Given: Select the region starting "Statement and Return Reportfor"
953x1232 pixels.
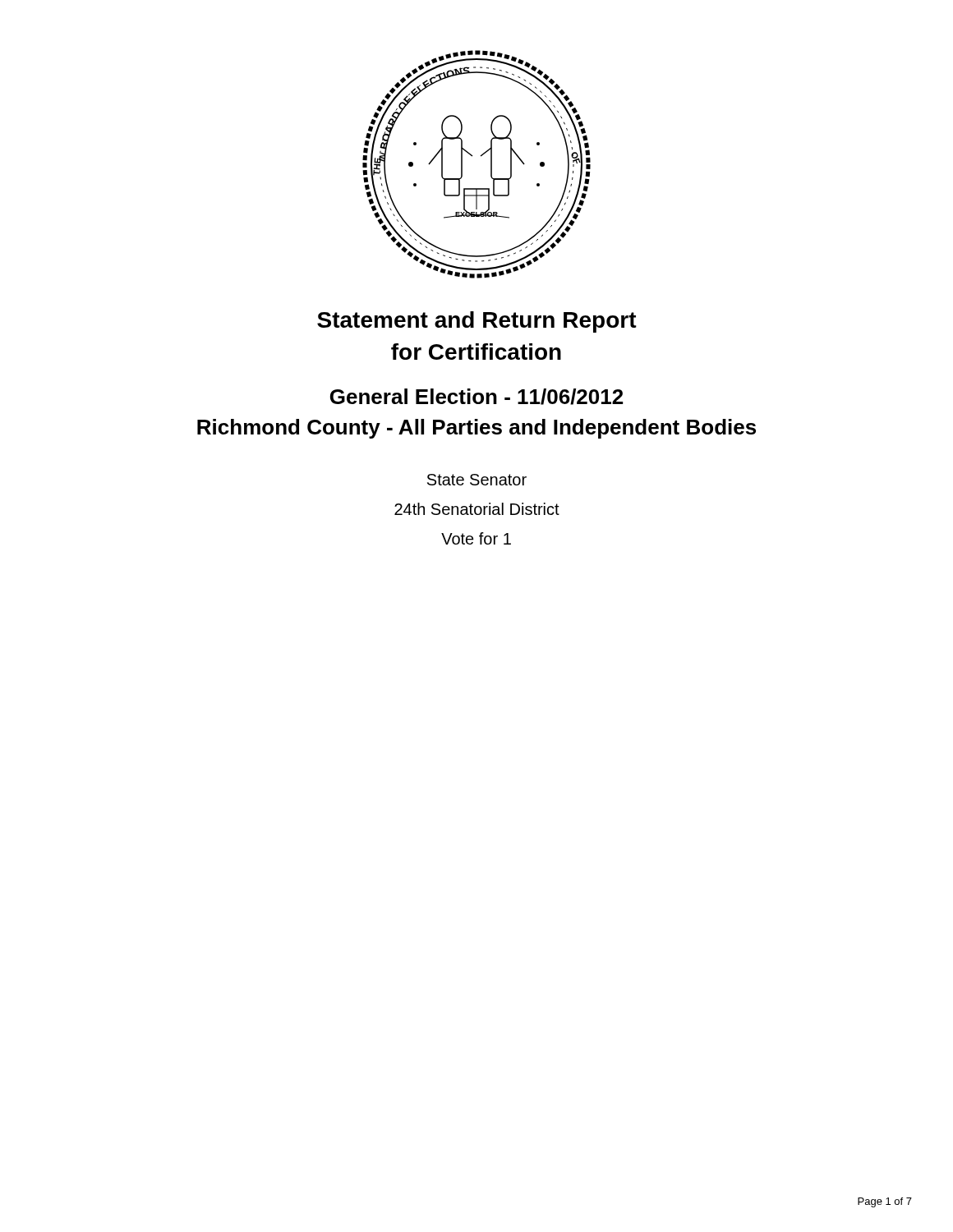Looking at the screenshot, I should pos(476,336).
